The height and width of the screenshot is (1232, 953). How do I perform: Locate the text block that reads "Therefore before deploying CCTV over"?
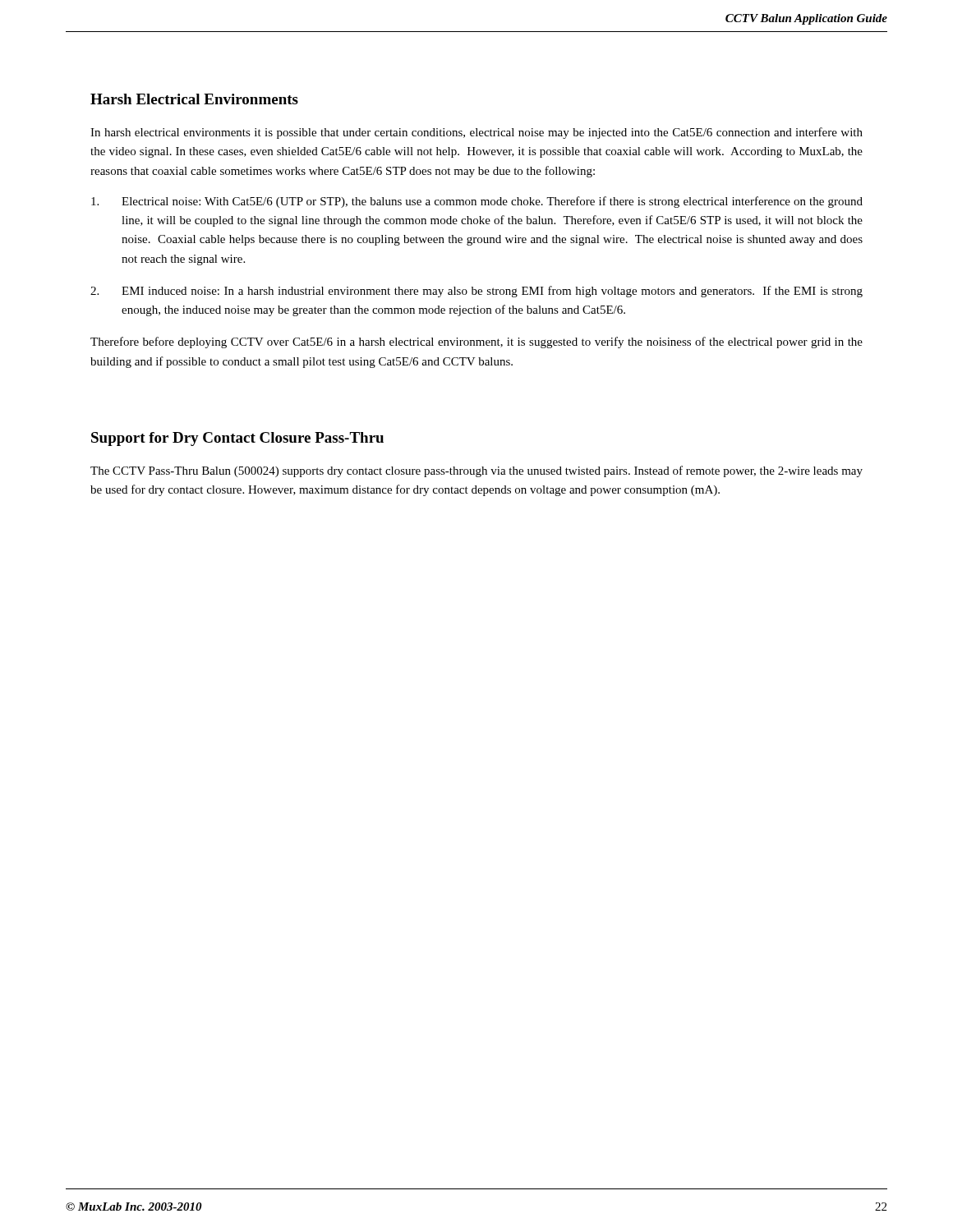pos(476,351)
